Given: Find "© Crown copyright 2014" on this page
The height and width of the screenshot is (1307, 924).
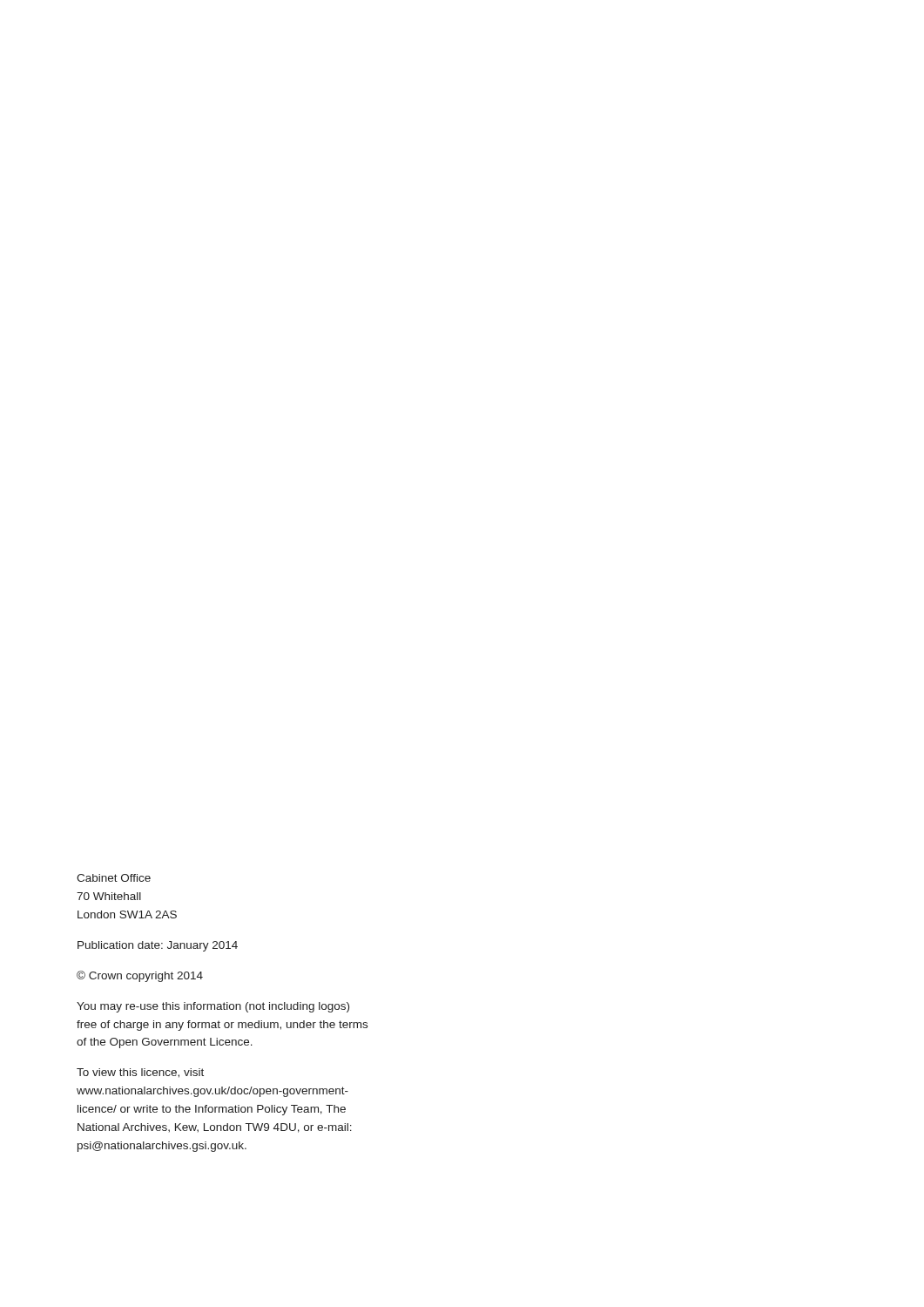Looking at the screenshot, I should 140,975.
